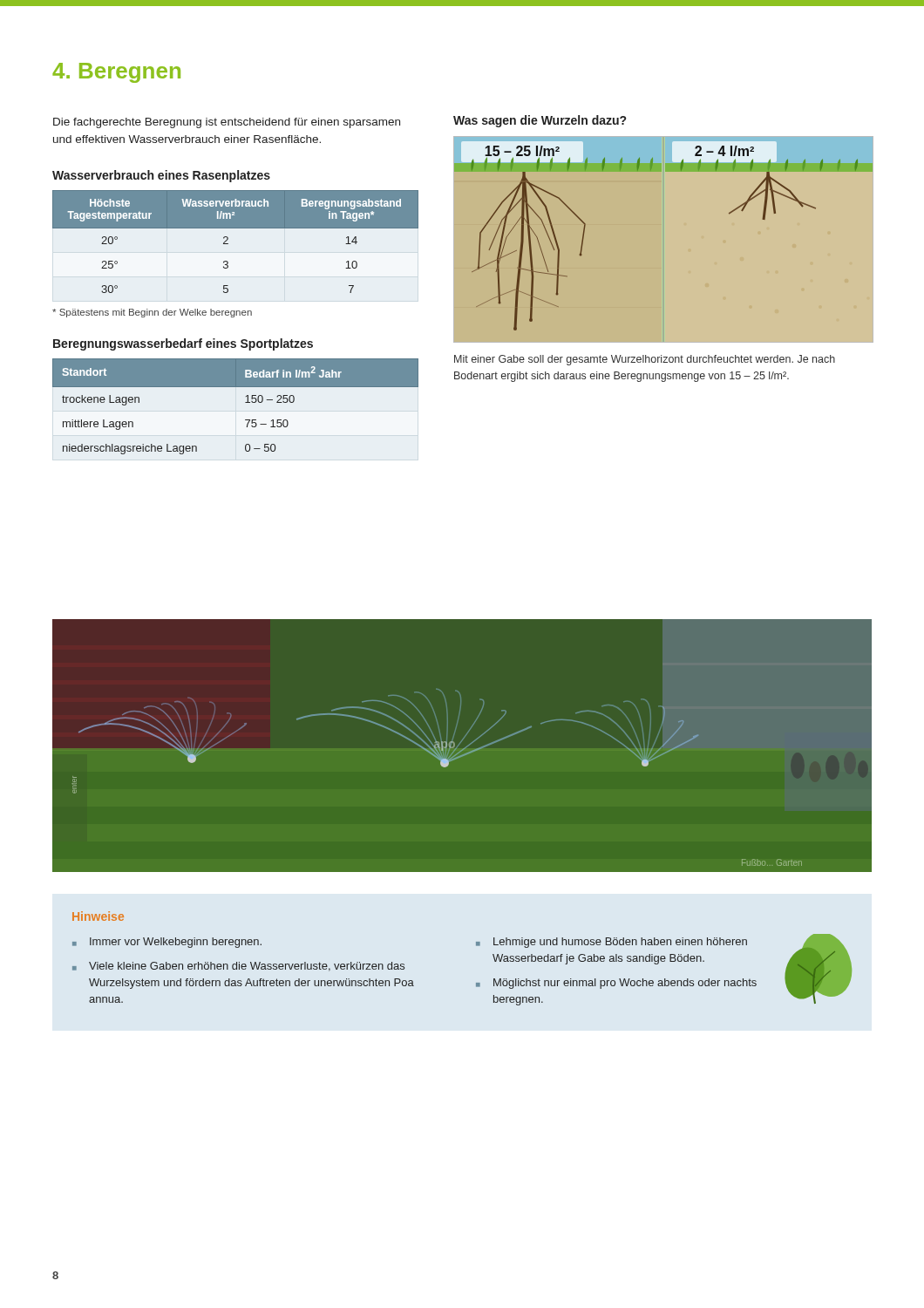Select the section header containing "Wasserverbrauch eines Rasenplatzes"
924x1308 pixels.
coord(161,175)
